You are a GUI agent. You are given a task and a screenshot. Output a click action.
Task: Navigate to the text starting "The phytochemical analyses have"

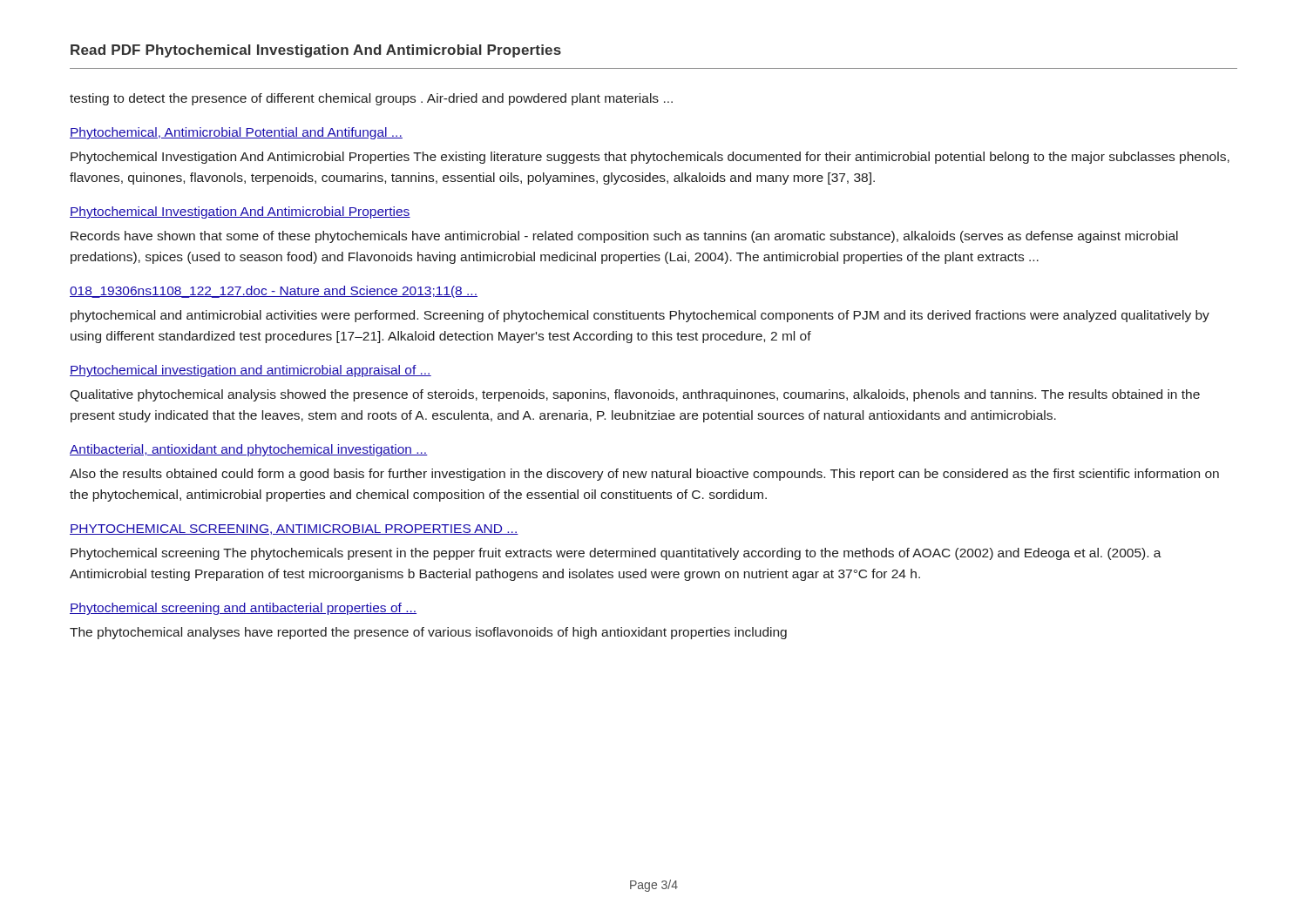[x=429, y=632]
